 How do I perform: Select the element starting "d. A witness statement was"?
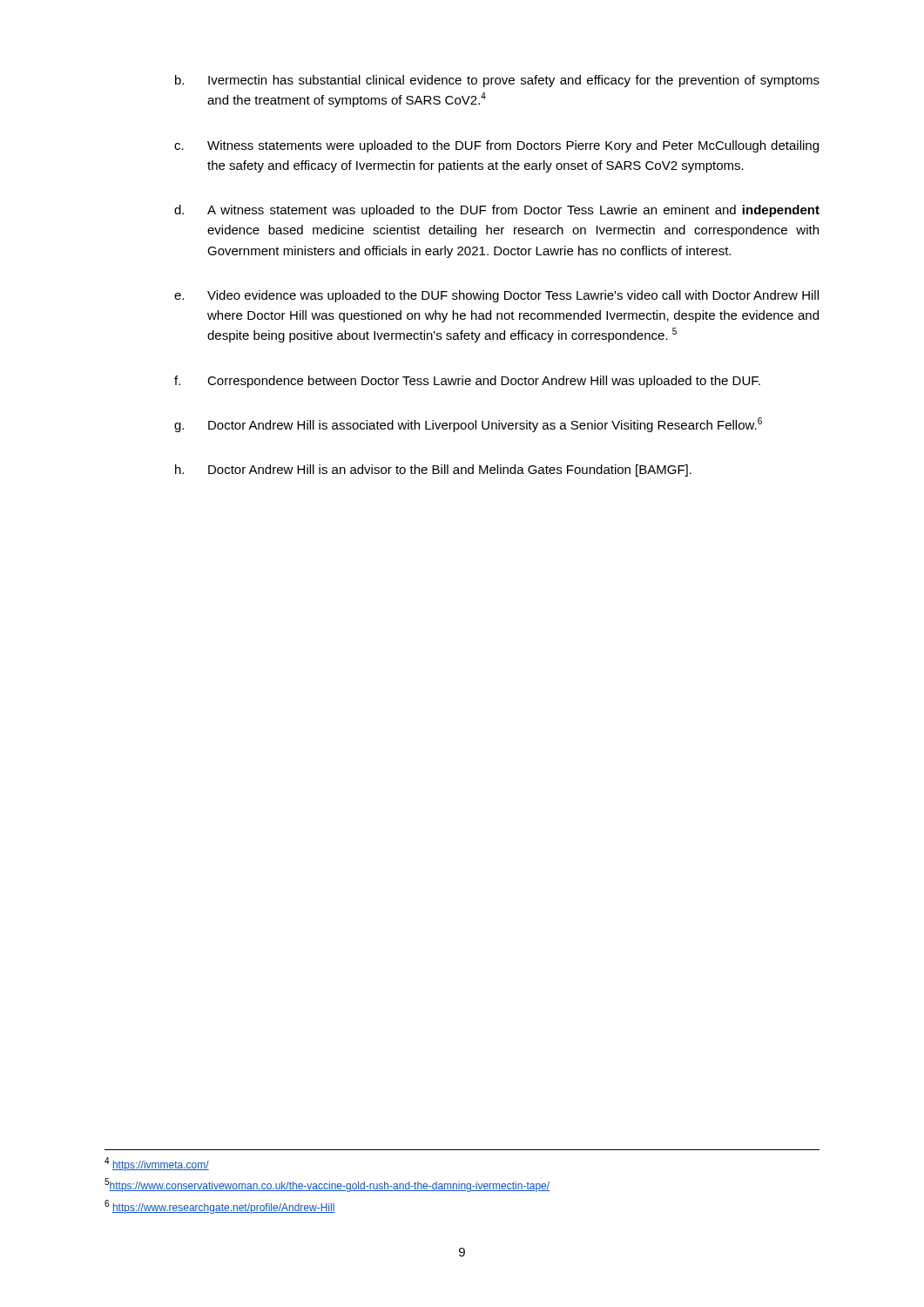click(497, 230)
